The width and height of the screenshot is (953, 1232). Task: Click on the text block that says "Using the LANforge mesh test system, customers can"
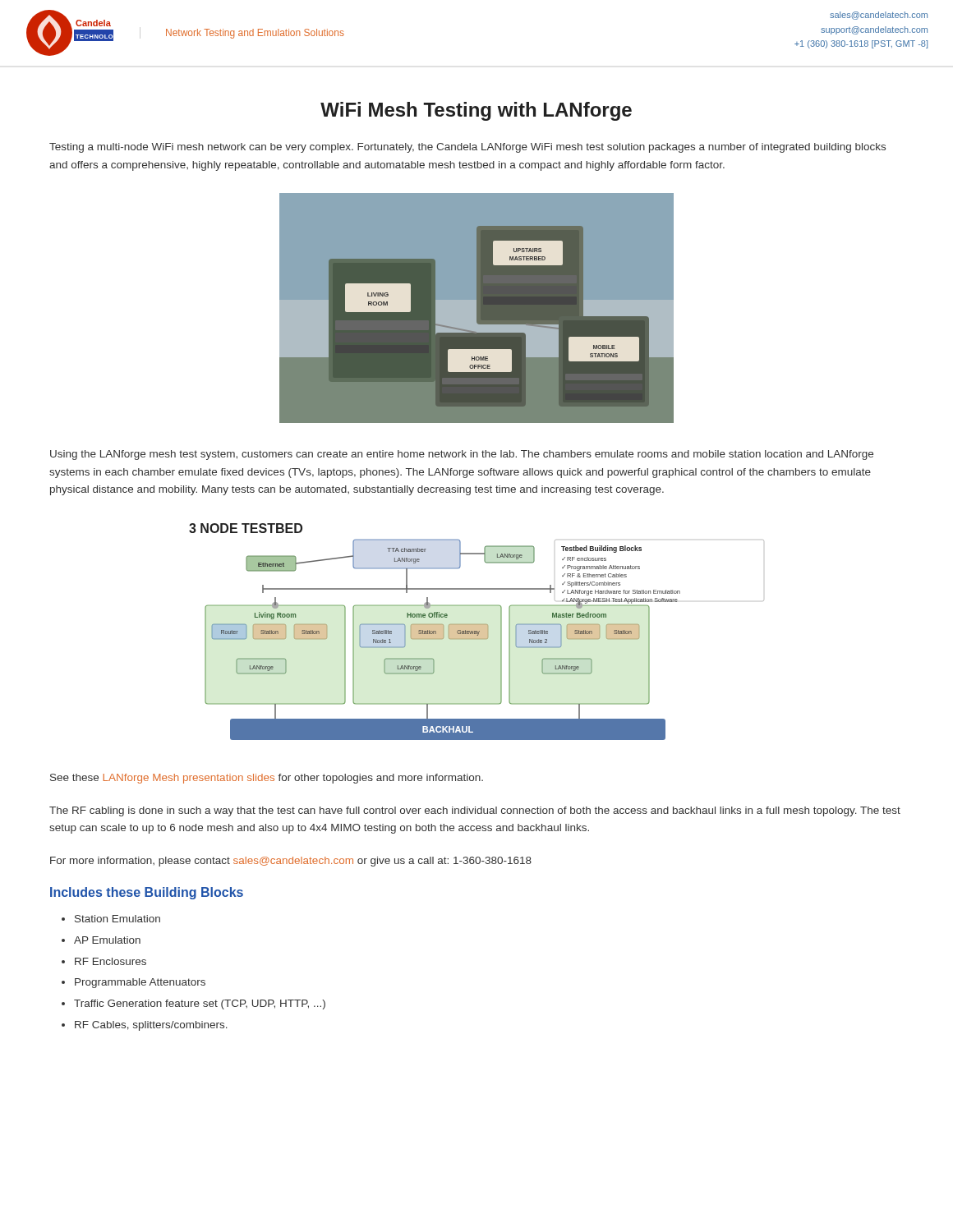click(x=462, y=472)
